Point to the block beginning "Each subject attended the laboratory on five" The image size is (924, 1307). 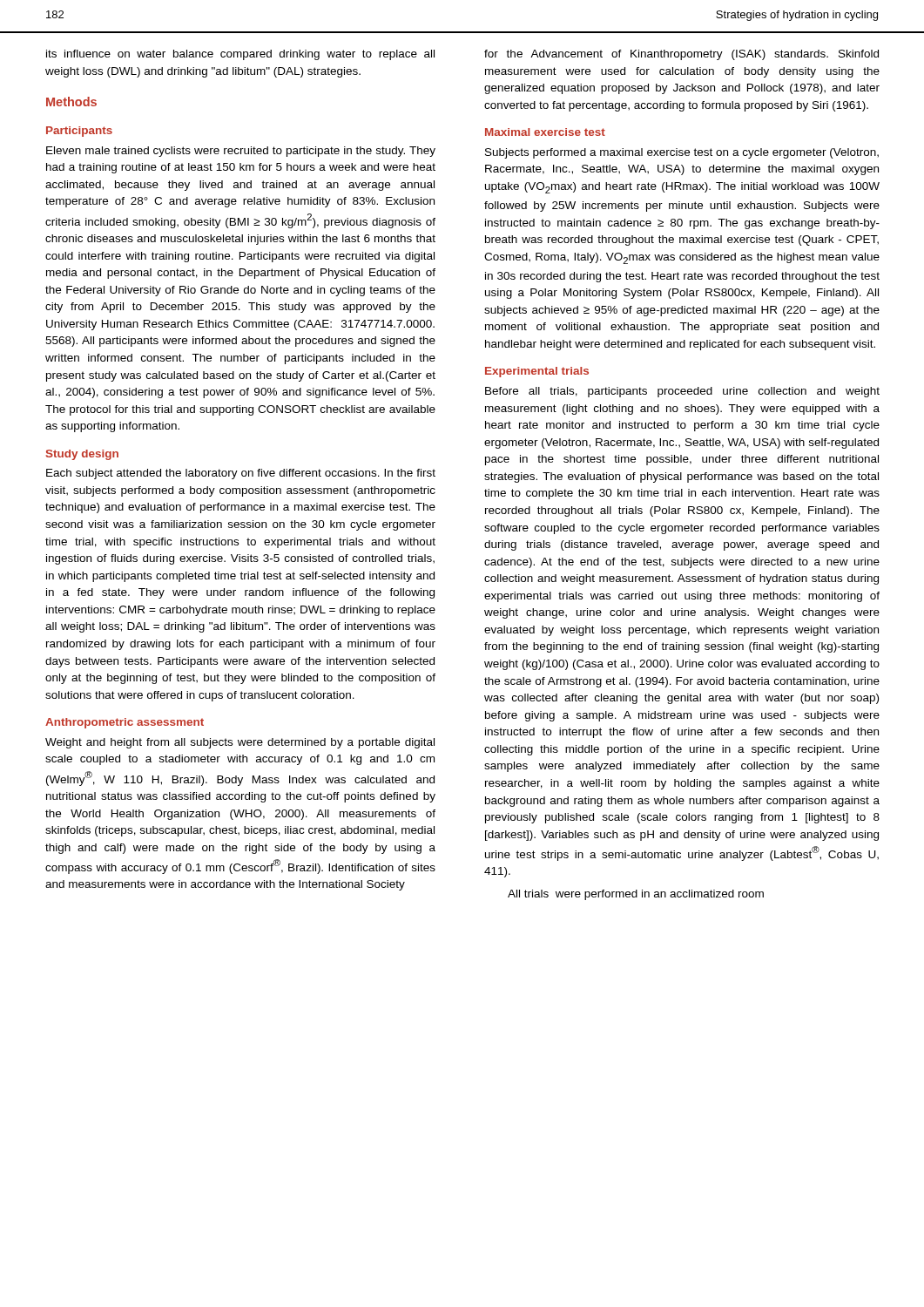[240, 584]
